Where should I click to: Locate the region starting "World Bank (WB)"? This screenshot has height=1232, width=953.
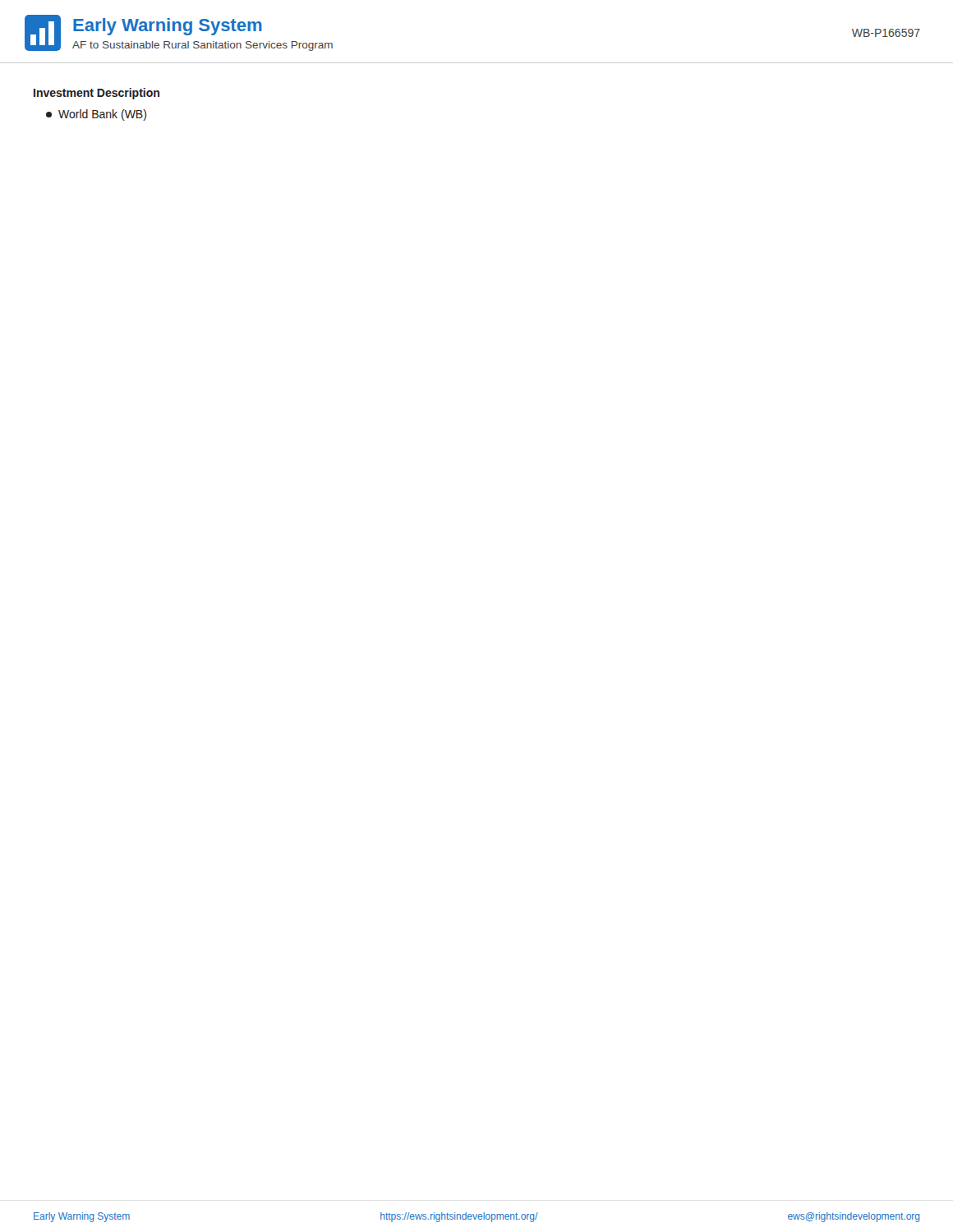point(96,114)
